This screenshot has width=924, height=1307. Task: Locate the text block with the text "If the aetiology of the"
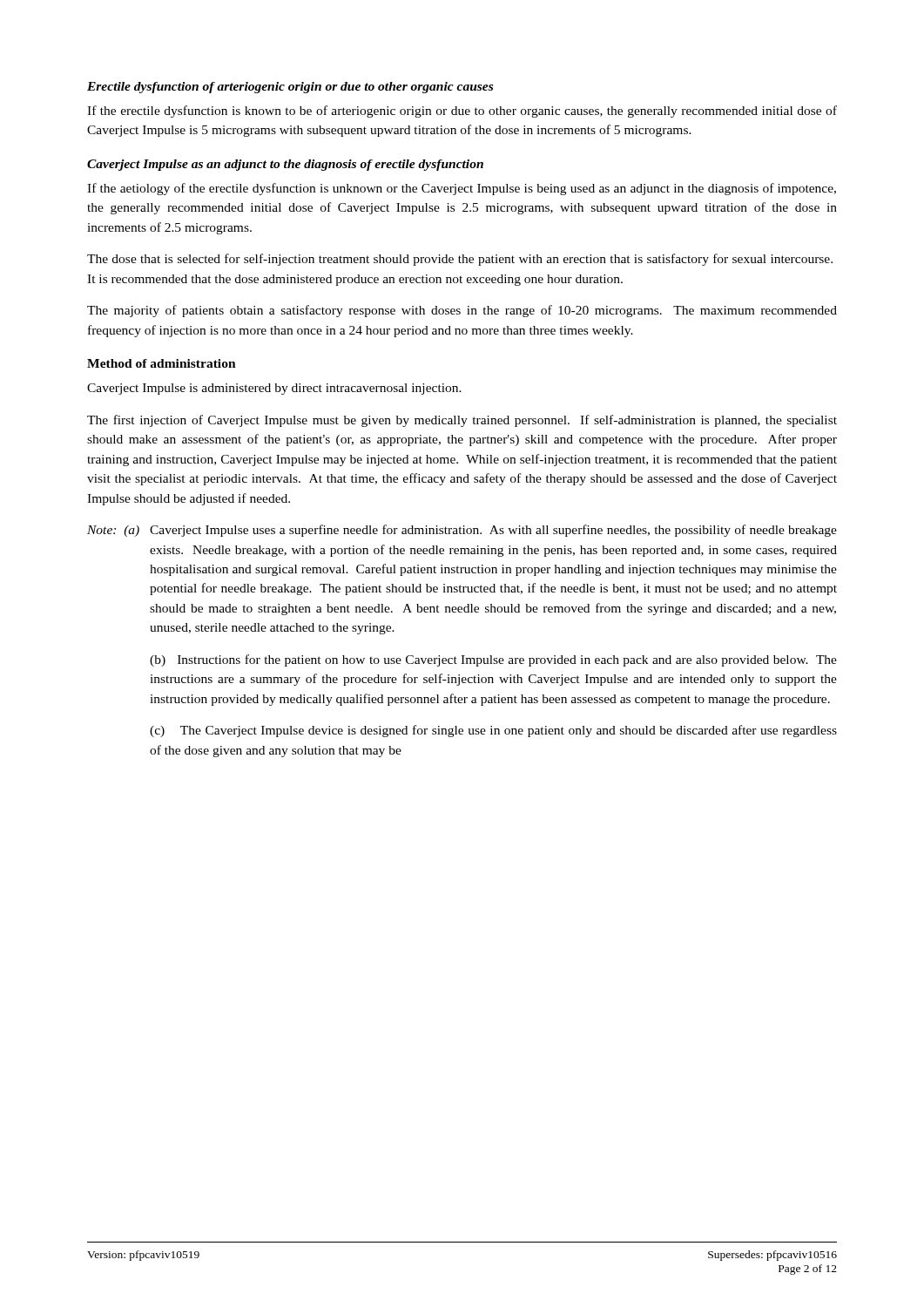pos(462,208)
